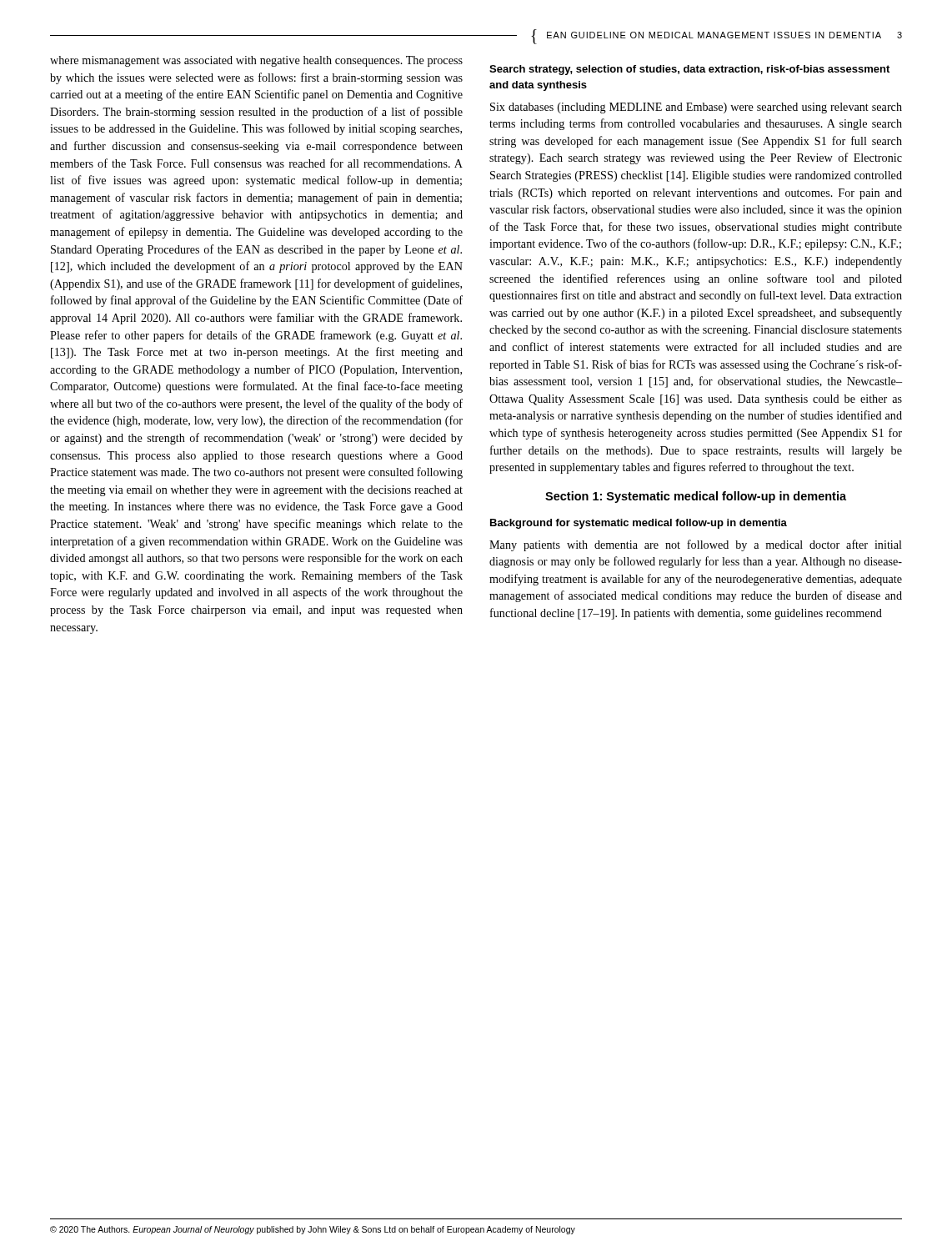The width and height of the screenshot is (952, 1251).
Task: Find the section header that says "Search strategy, selection of"
Action: [696, 77]
